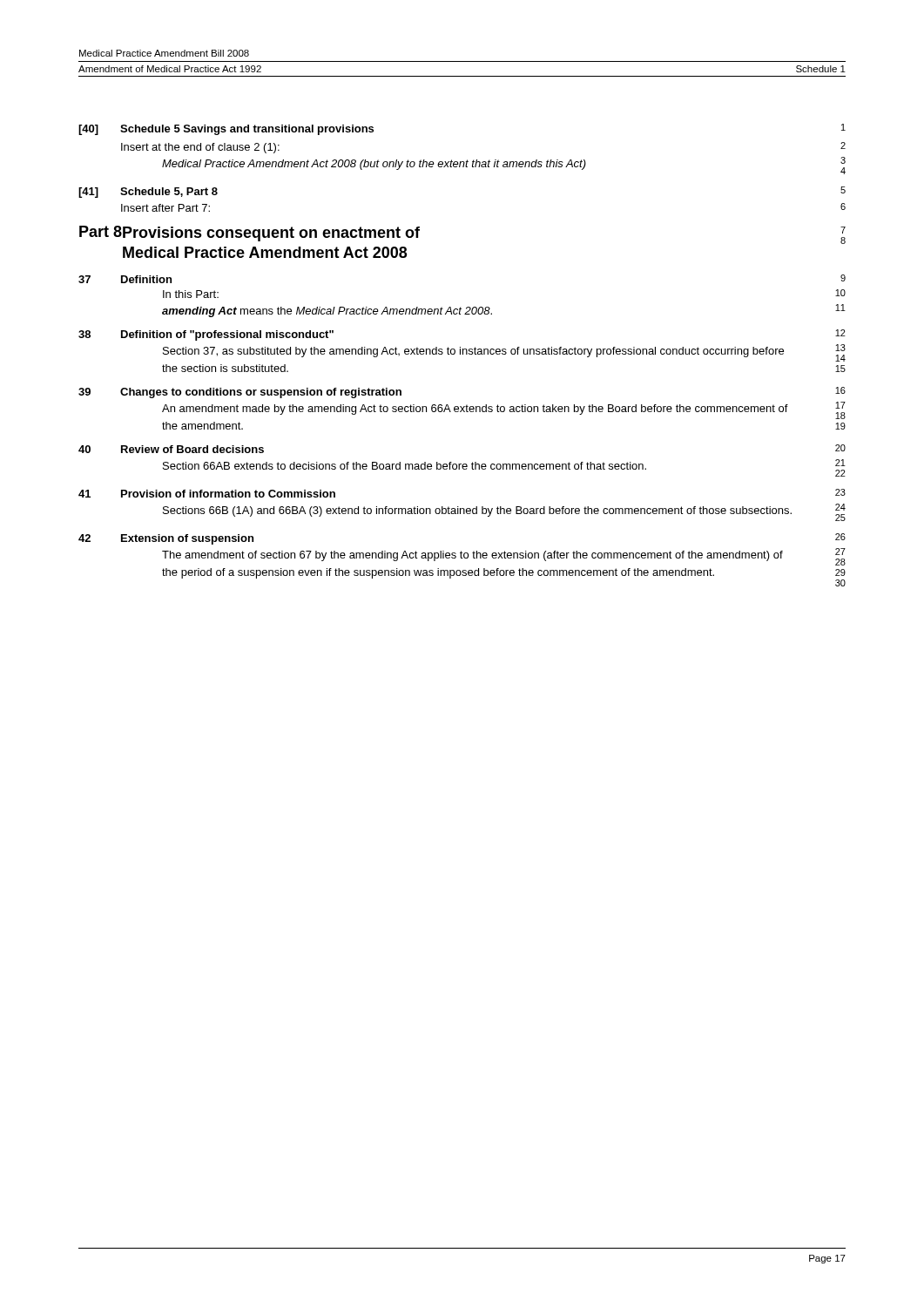
Task: Click on the passage starting "Section 37, as substituted"
Action: coord(462,360)
